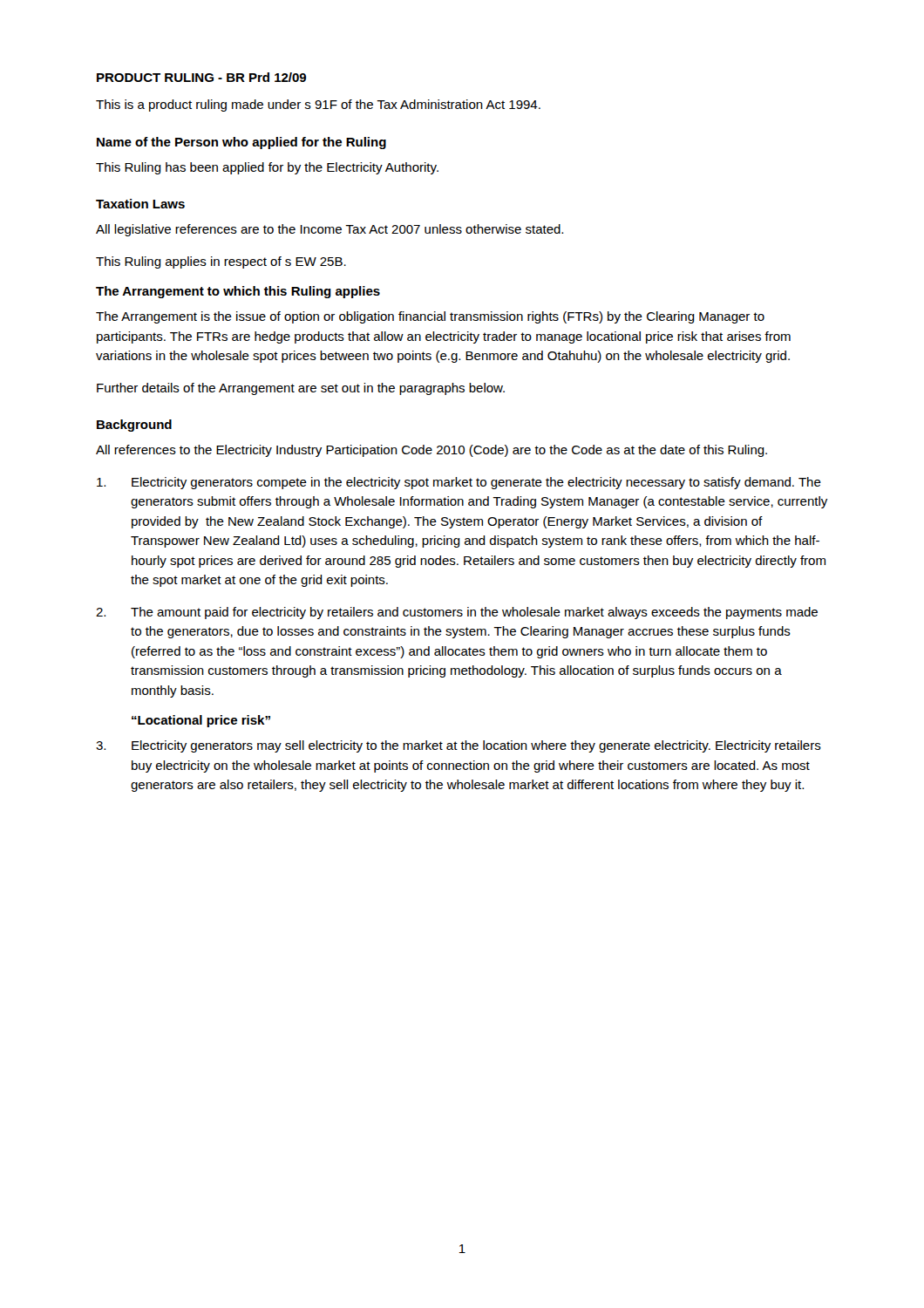Point to the block beginning "This Ruling has been"
The image size is (924, 1308).
point(268,167)
